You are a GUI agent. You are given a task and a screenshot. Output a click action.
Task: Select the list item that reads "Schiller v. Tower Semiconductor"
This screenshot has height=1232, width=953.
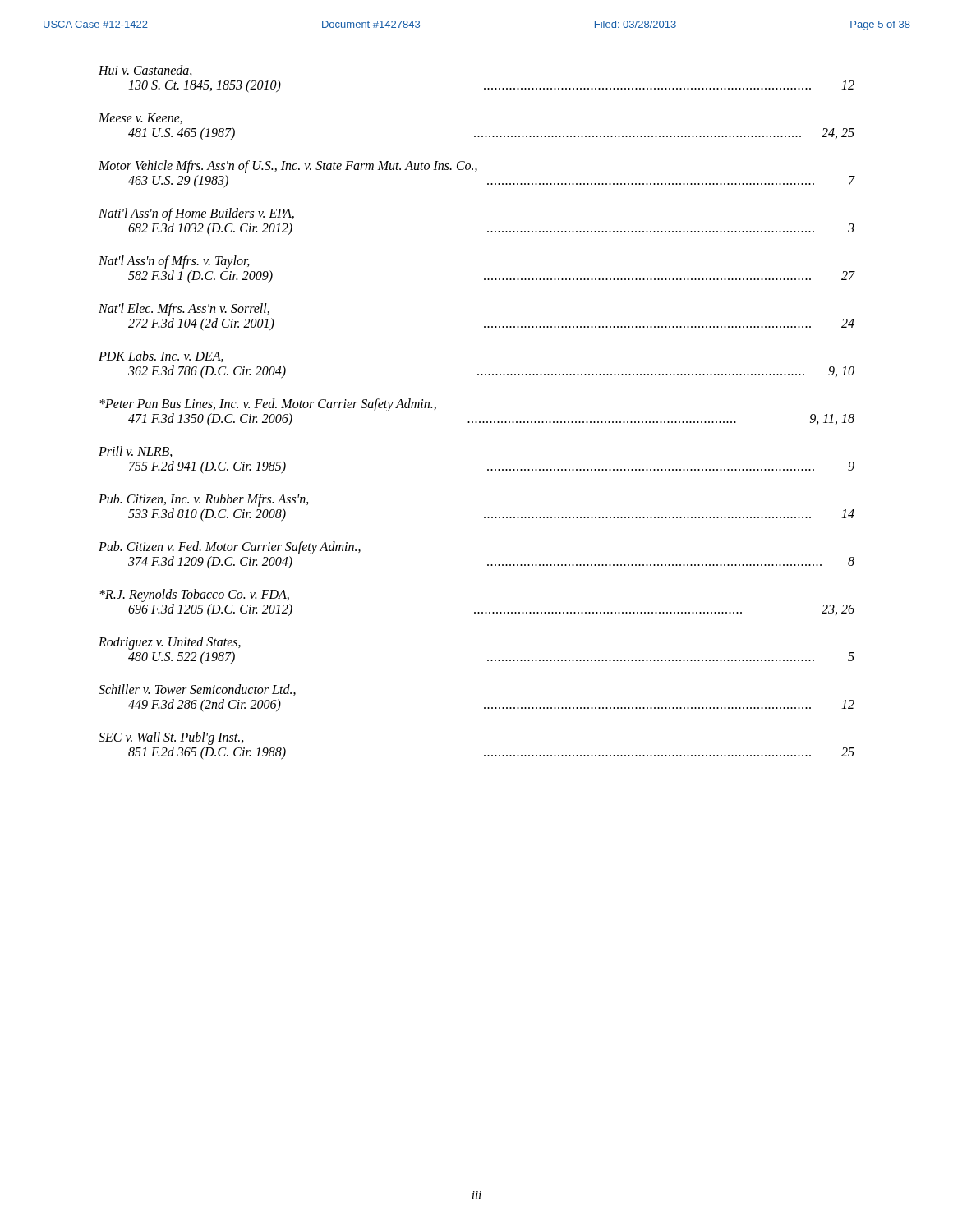pos(197,690)
